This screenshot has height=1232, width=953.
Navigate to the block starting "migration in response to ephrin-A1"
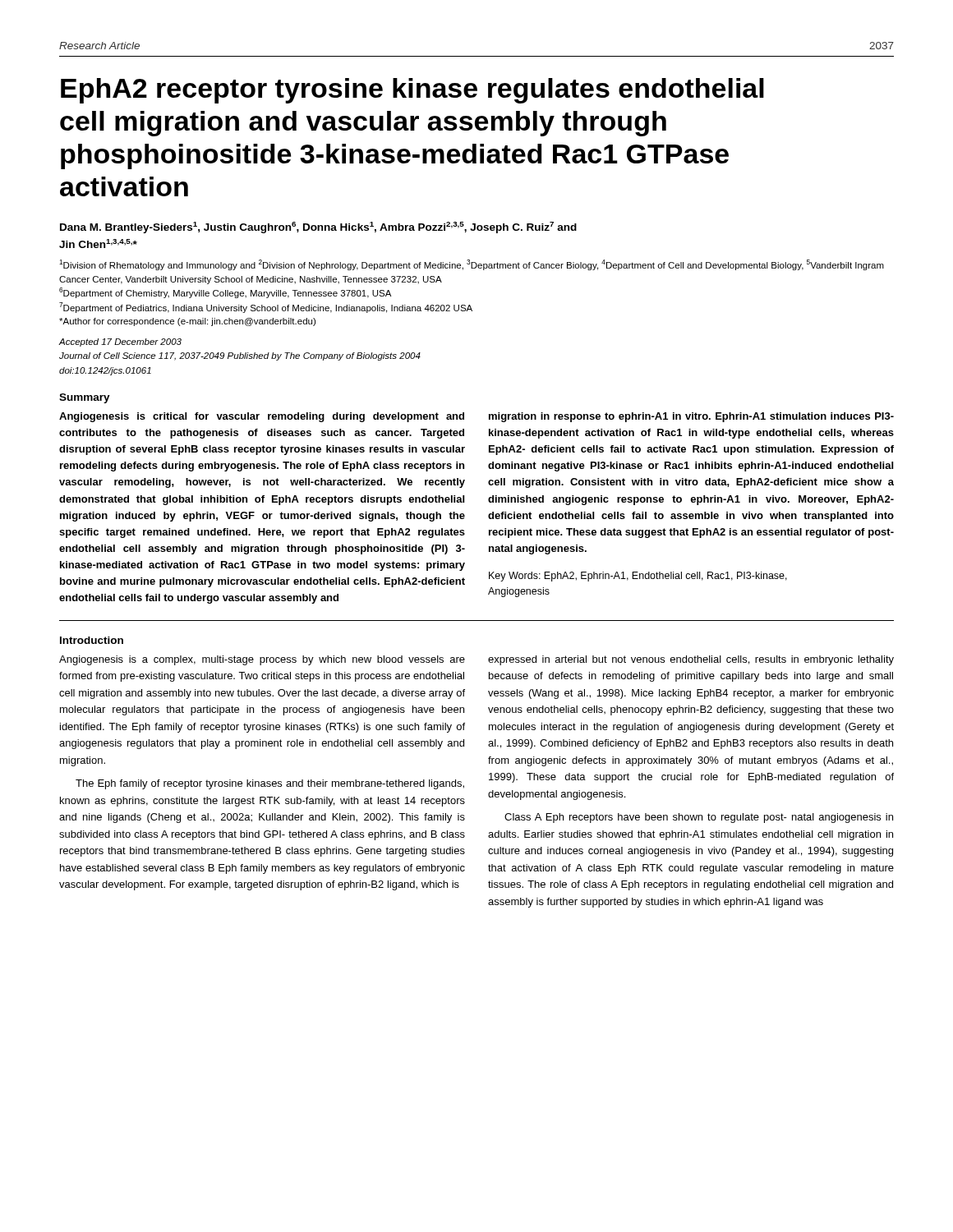[691, 482]
